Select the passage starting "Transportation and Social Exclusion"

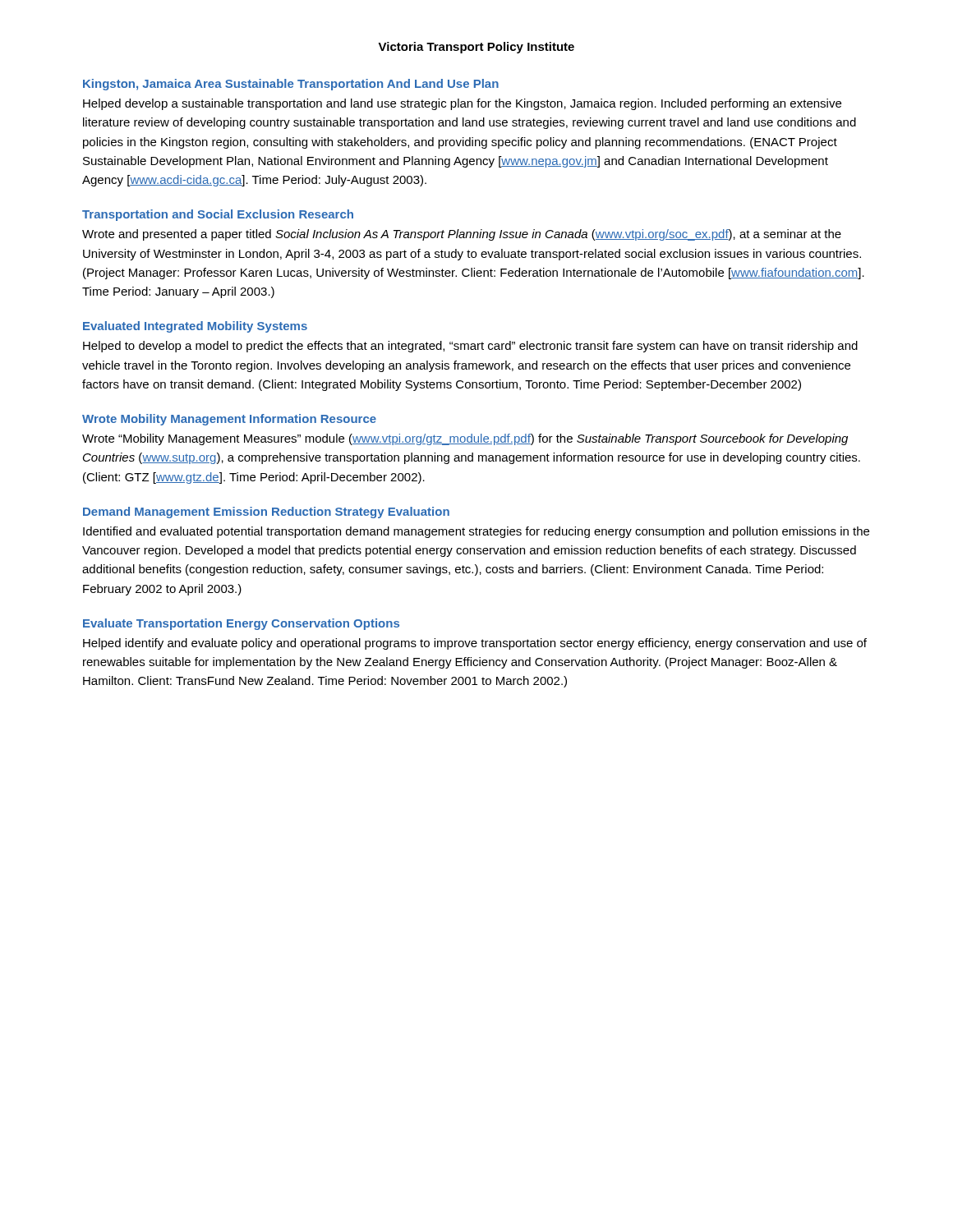[218, 214]
